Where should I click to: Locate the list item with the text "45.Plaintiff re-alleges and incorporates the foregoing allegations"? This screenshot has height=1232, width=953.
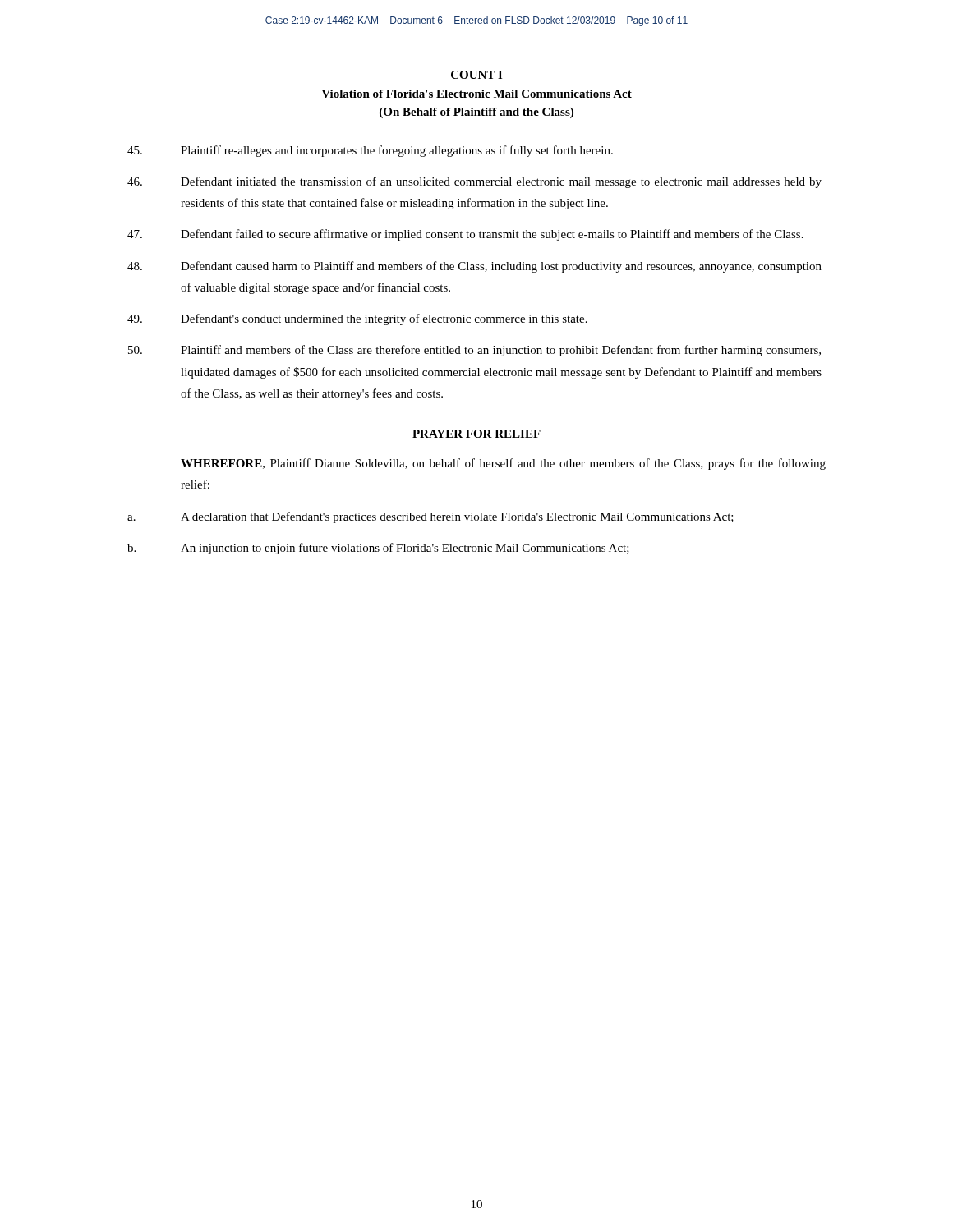pyautogui.click(x=474, y=150)
